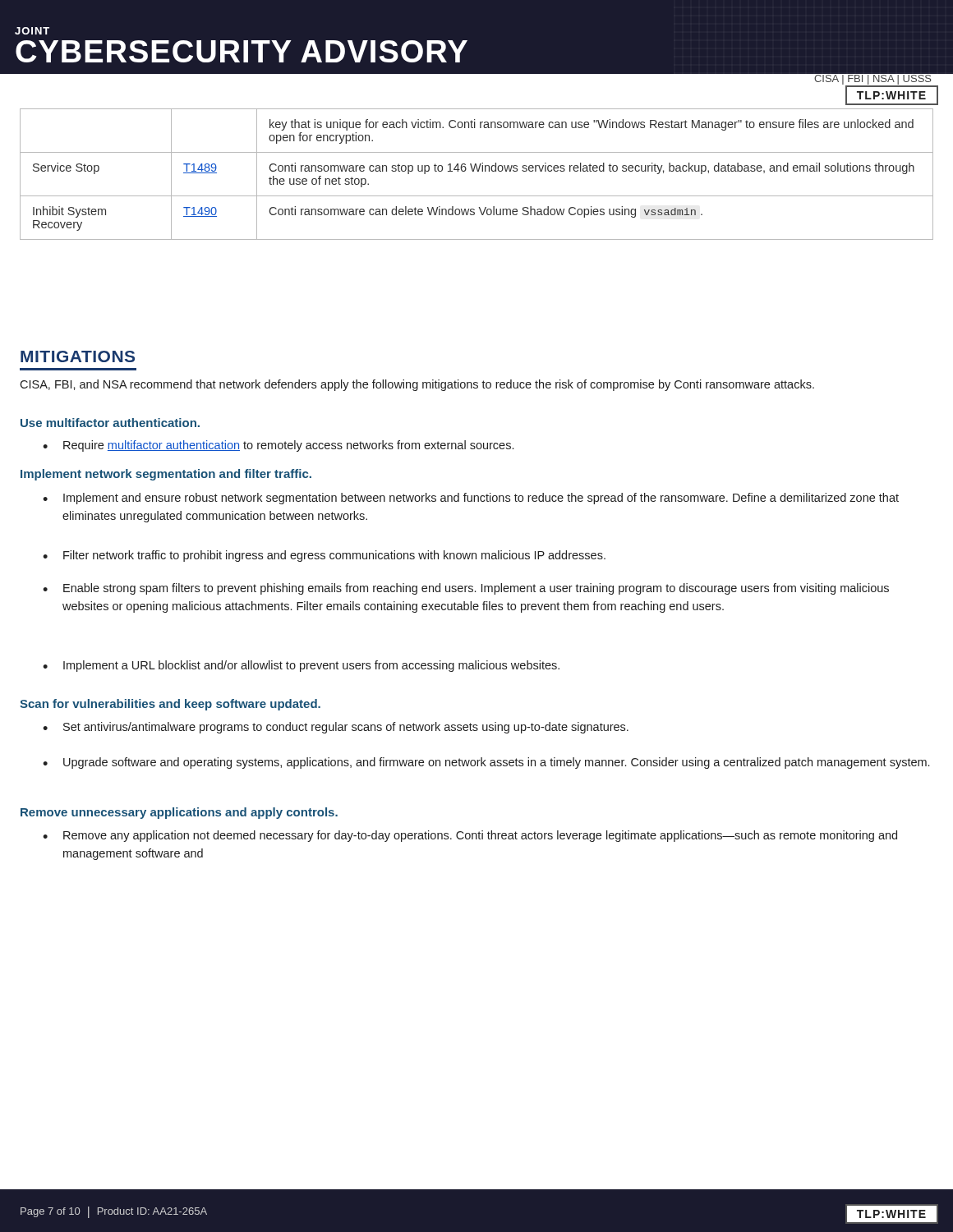Click on the table containing "Conti ransomware can"

[476, 174]
